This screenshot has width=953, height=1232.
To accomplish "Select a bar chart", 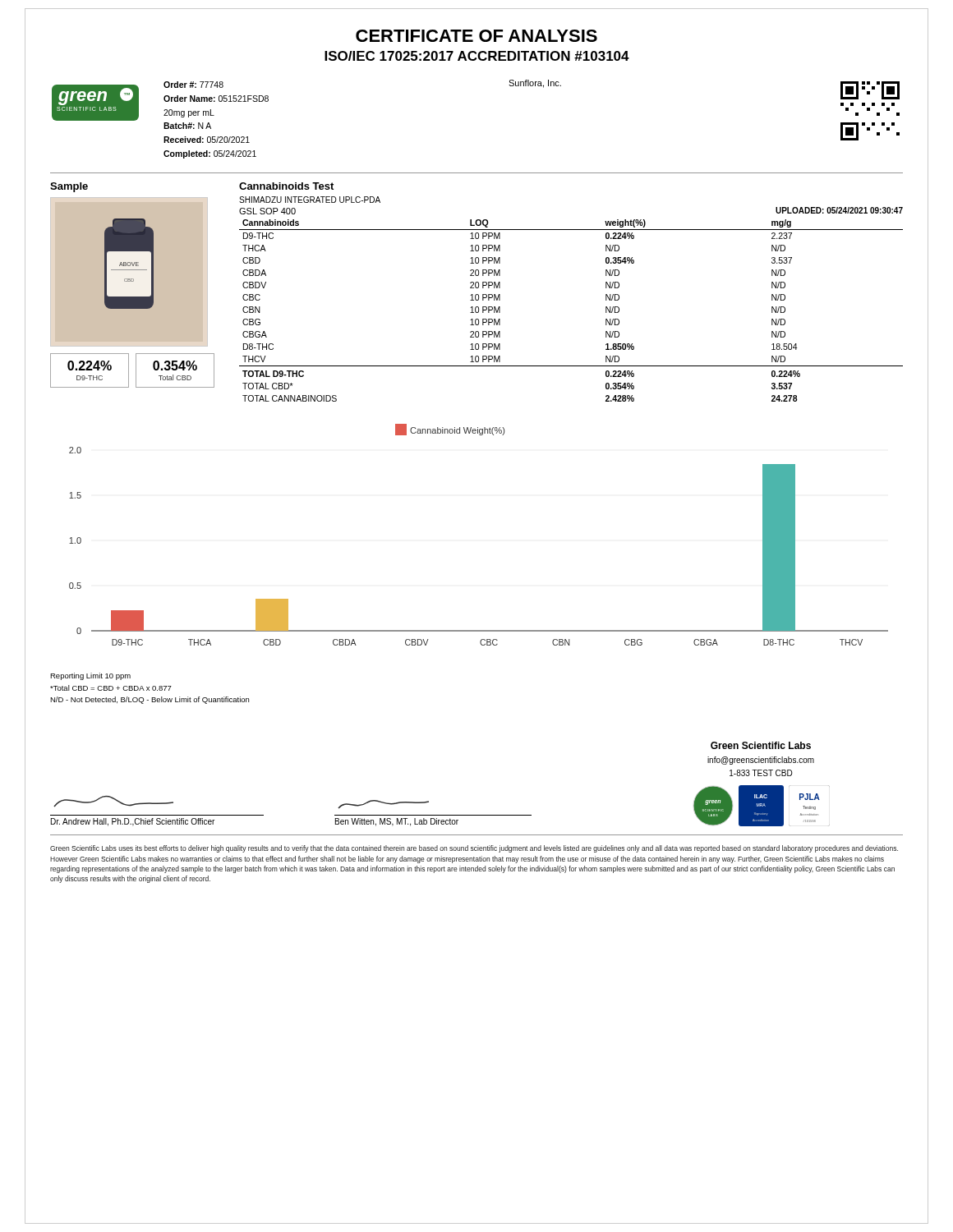I will 476,542.
